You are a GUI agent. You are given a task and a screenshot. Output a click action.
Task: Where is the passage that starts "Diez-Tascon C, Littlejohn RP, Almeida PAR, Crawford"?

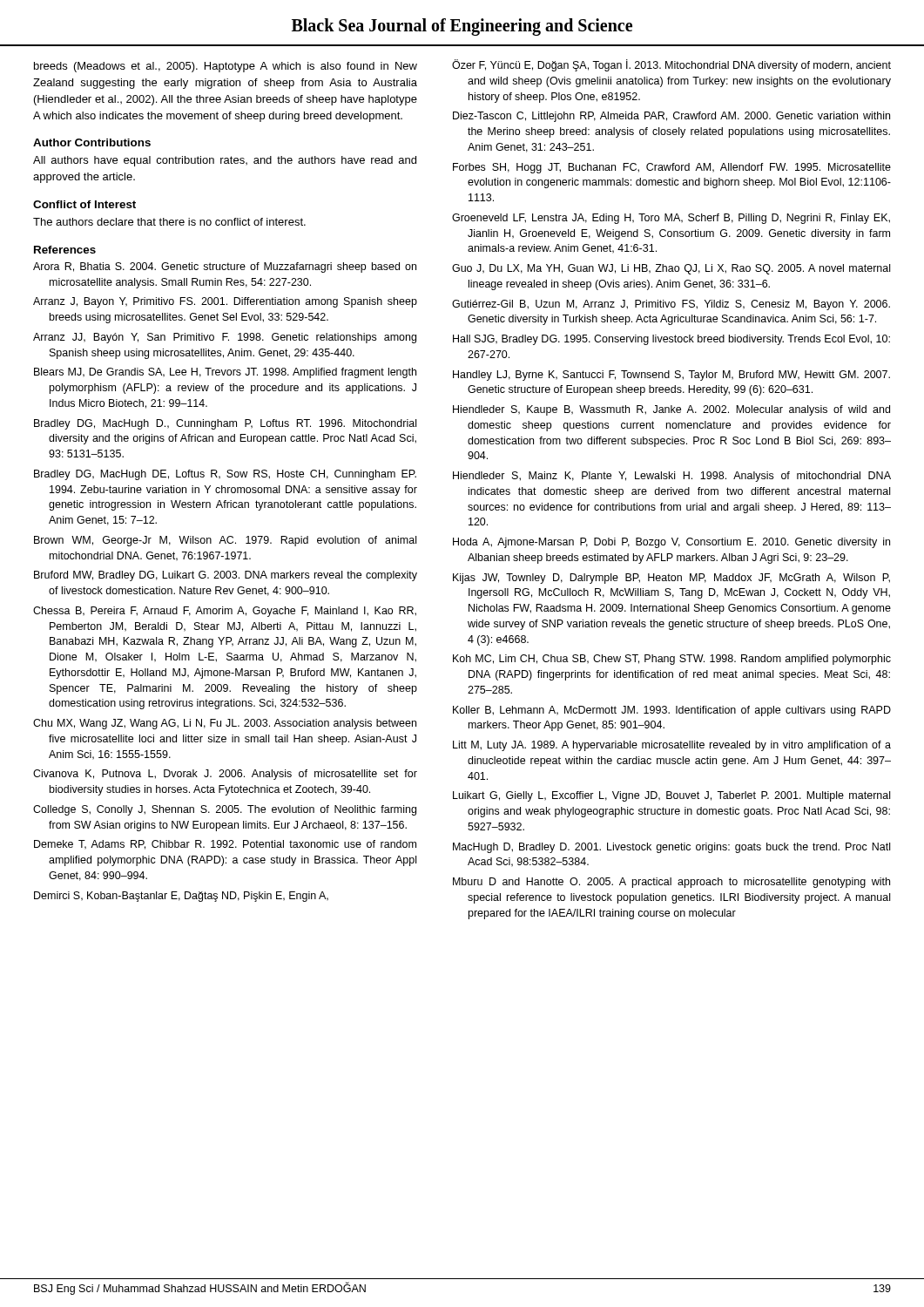coord(671,132)
